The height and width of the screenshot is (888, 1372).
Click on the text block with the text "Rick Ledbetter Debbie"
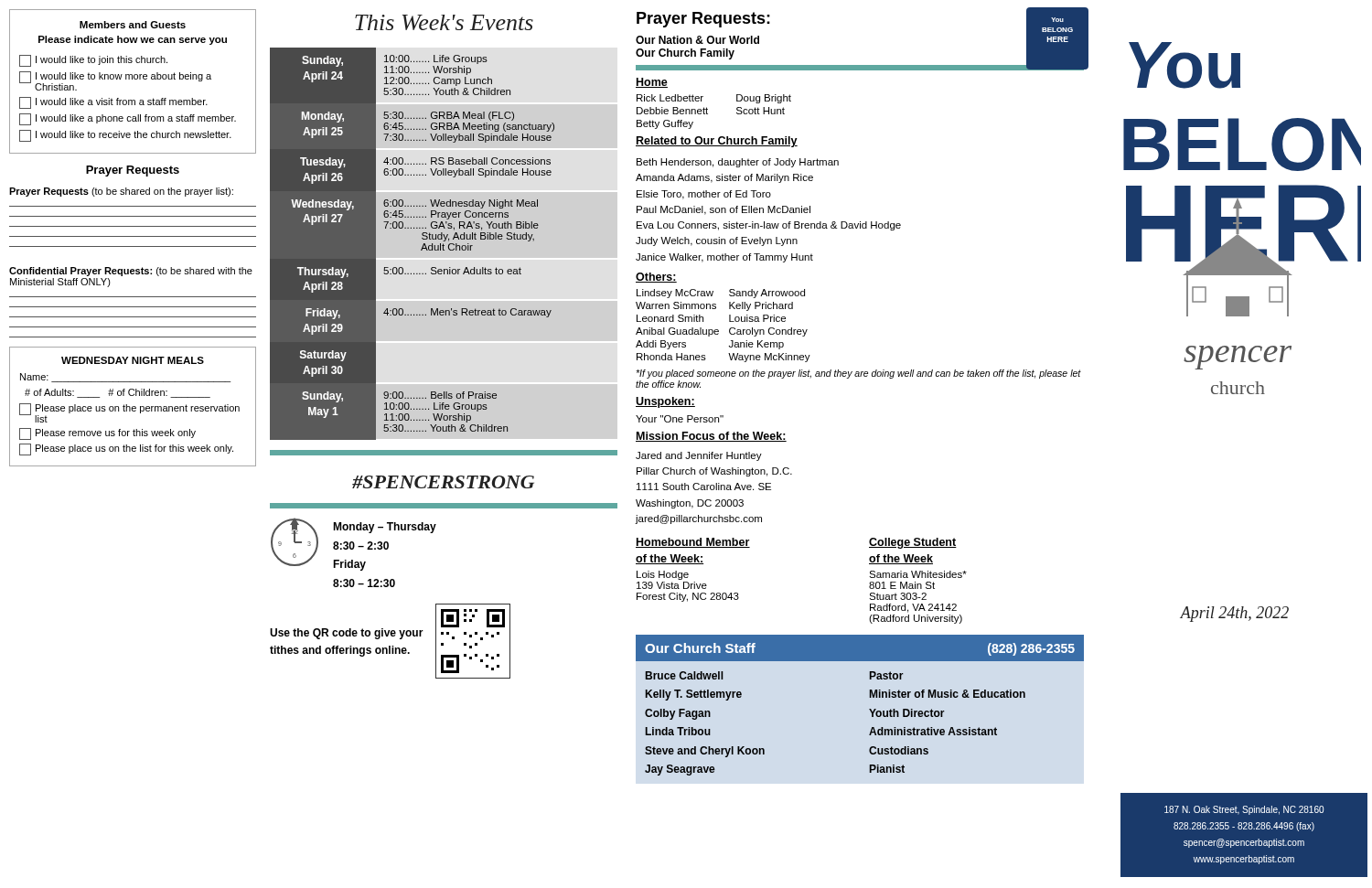tap(713, 111)
